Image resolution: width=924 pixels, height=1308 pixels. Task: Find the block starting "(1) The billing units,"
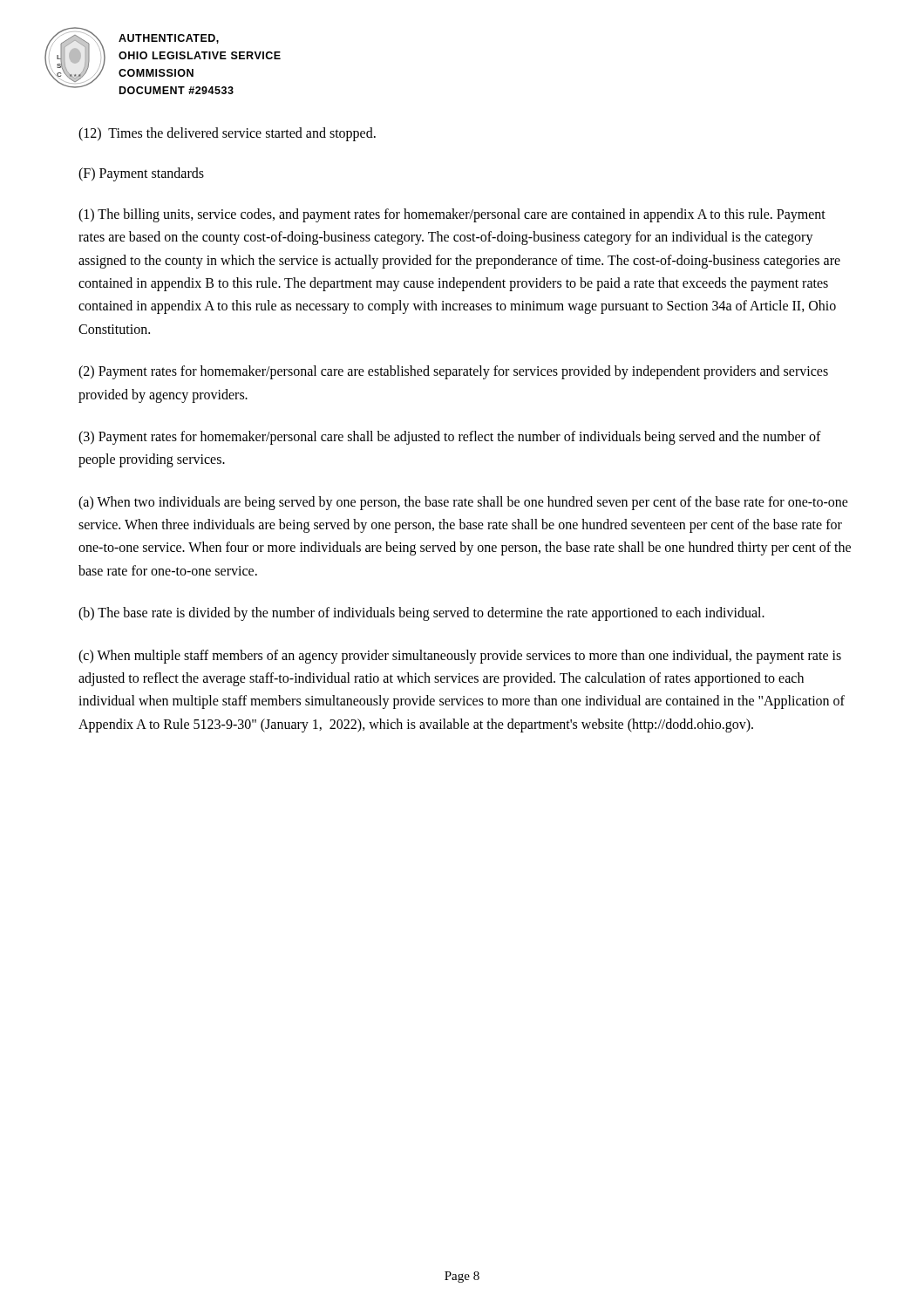click(x=459, y=271)
